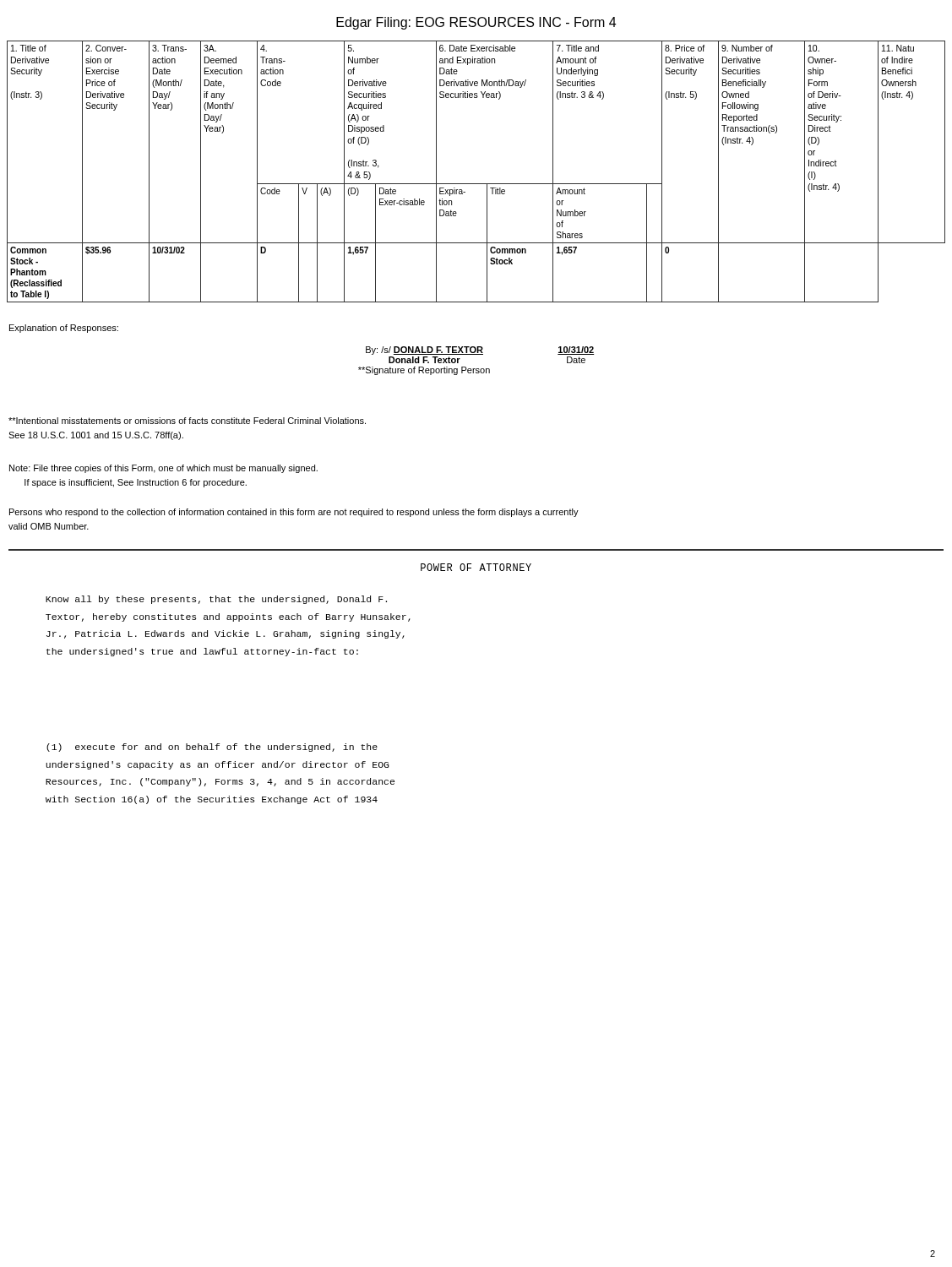952x1267 pixels.
Task: Find the passage starting "(1) execute for and on behalf"
Action: pyautogui.click(x=215, y=773)
